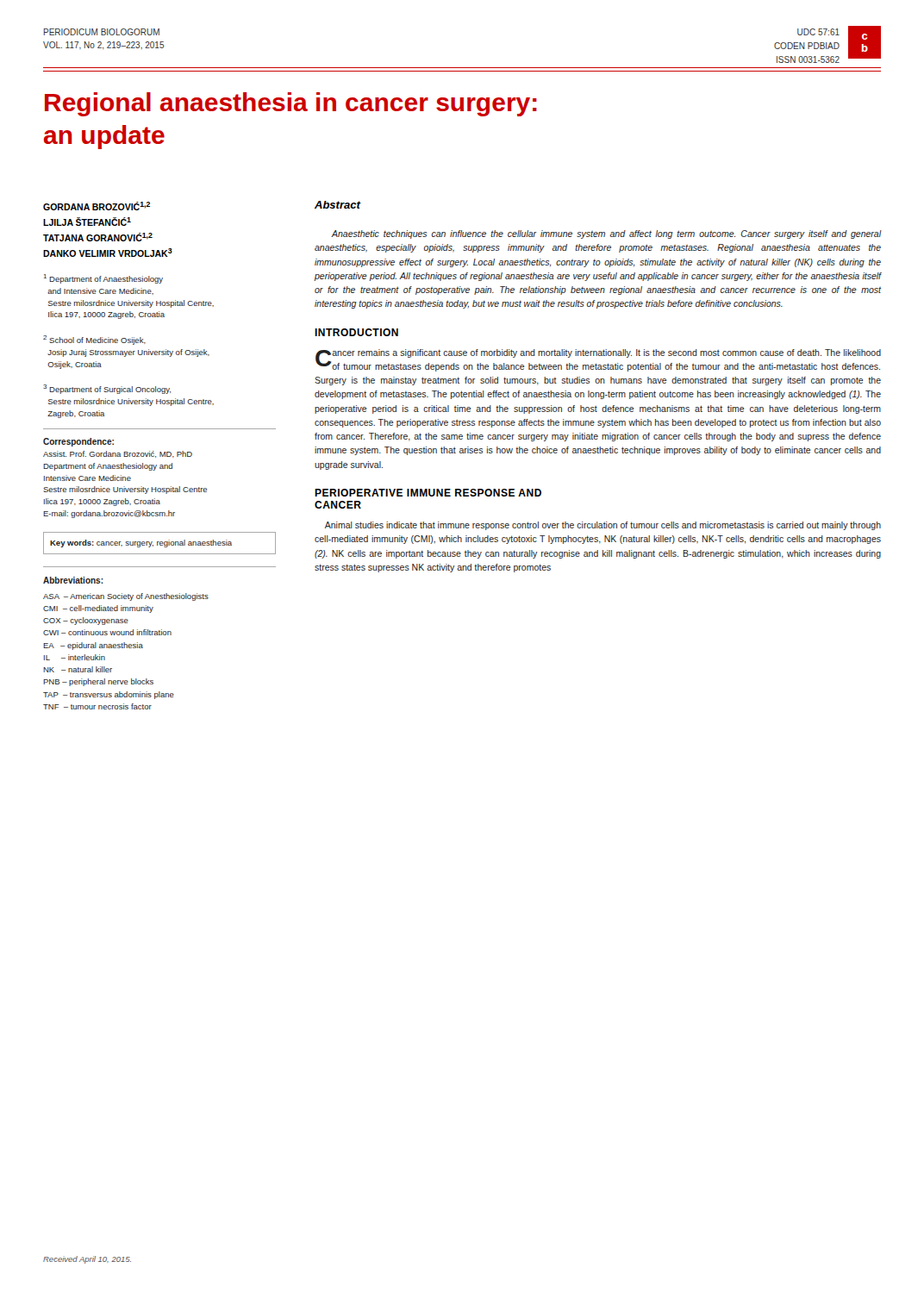Find the block on this page that starts "1 Department of Anaesthesiology and"
Screen dimensions: 1293x924
point(129,345)
